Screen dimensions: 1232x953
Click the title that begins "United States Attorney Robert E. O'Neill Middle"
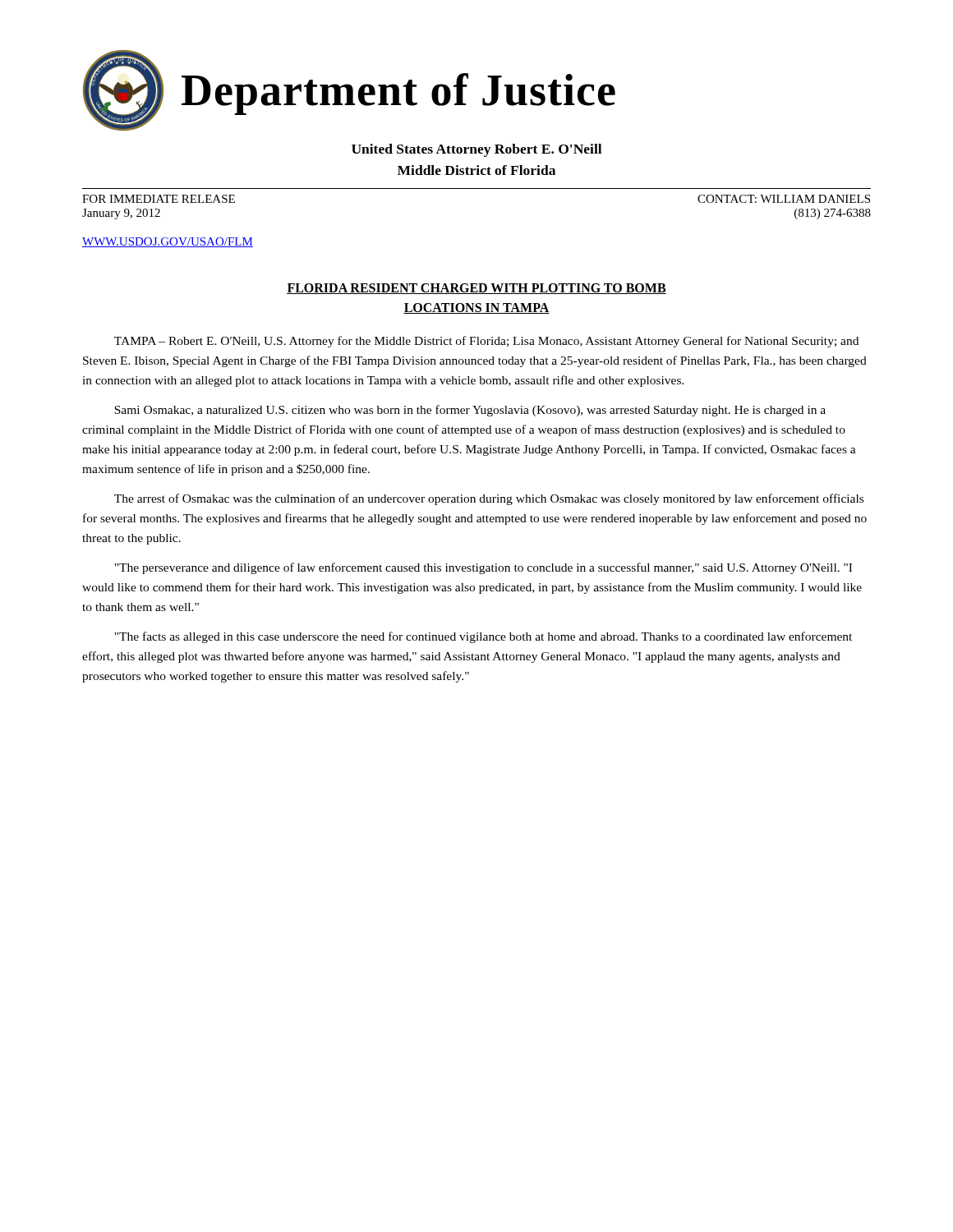click(x=476, y=160)
